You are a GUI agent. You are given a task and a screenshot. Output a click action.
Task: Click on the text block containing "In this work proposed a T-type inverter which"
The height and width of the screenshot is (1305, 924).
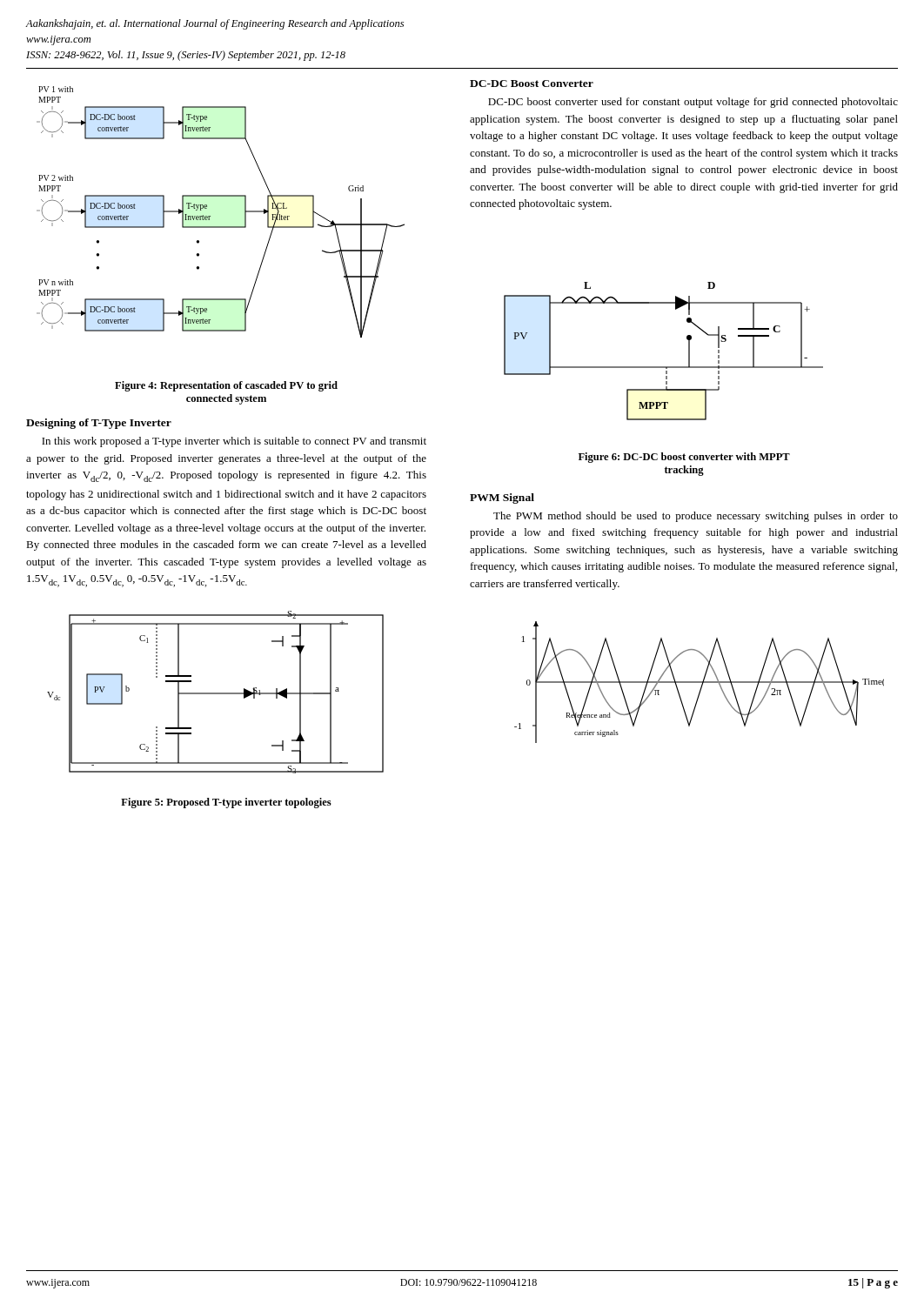click(x=226, y=511)
